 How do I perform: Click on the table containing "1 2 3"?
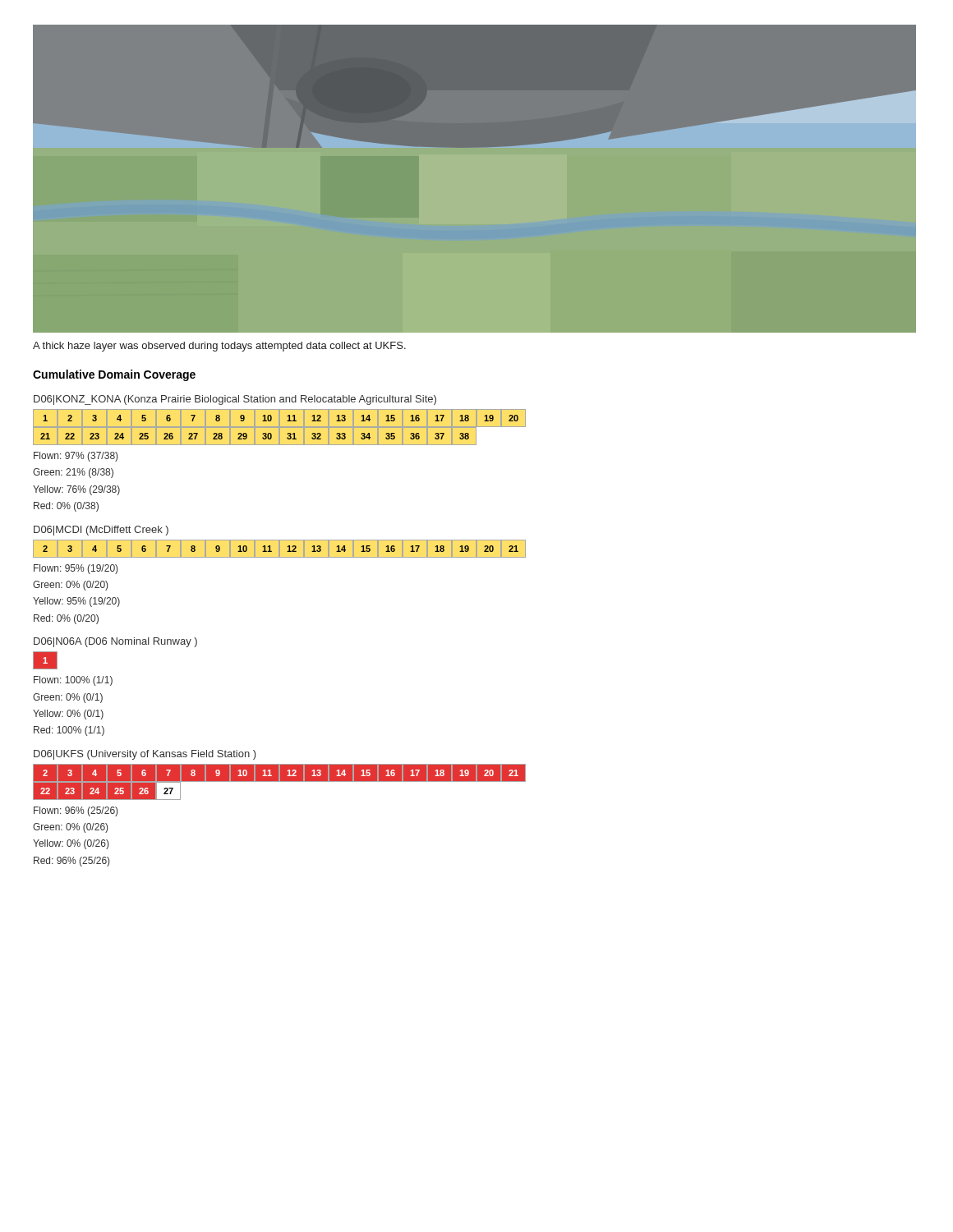point(476,427)
